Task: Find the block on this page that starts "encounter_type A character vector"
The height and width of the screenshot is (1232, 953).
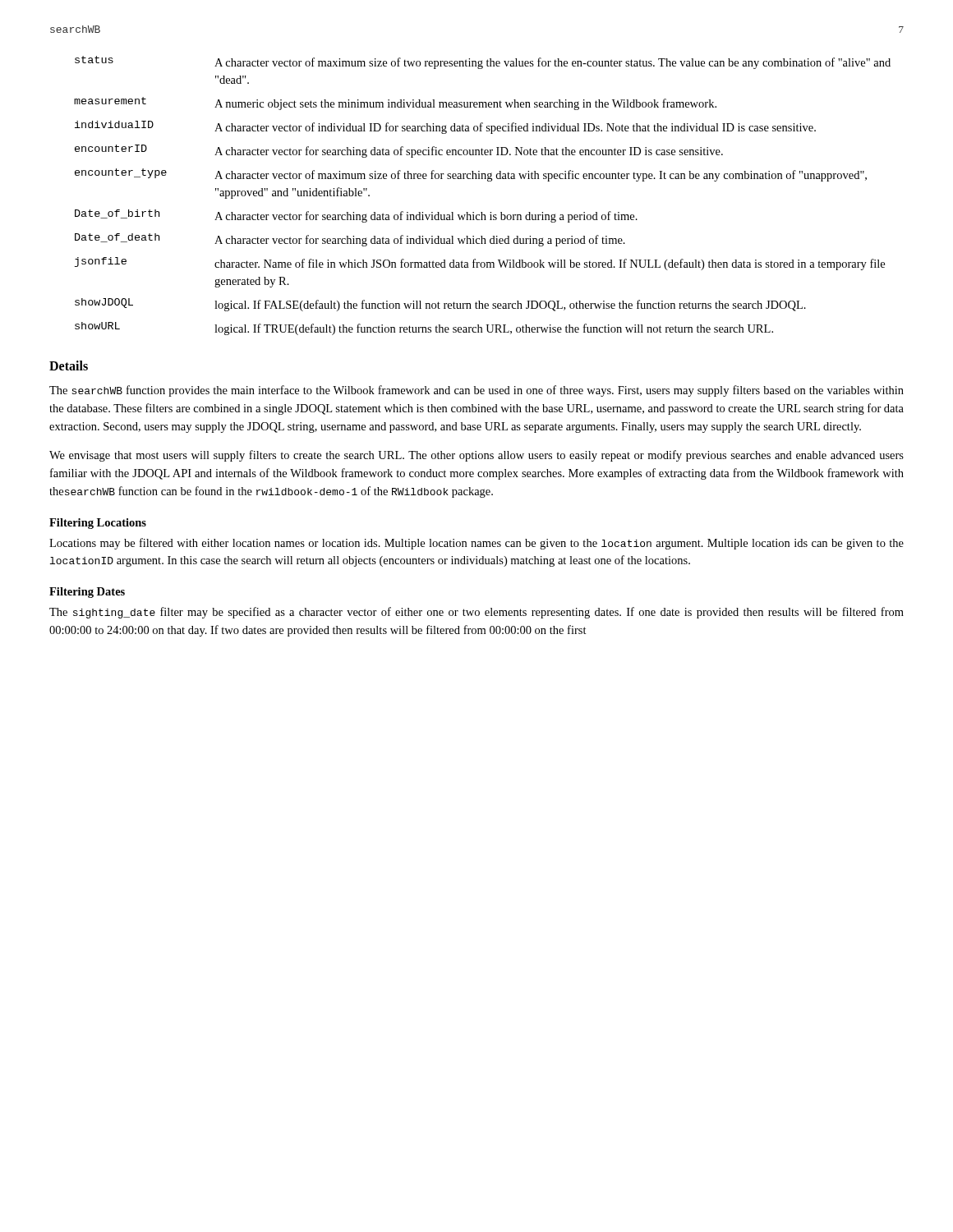Action: click(x=476, y=184)
